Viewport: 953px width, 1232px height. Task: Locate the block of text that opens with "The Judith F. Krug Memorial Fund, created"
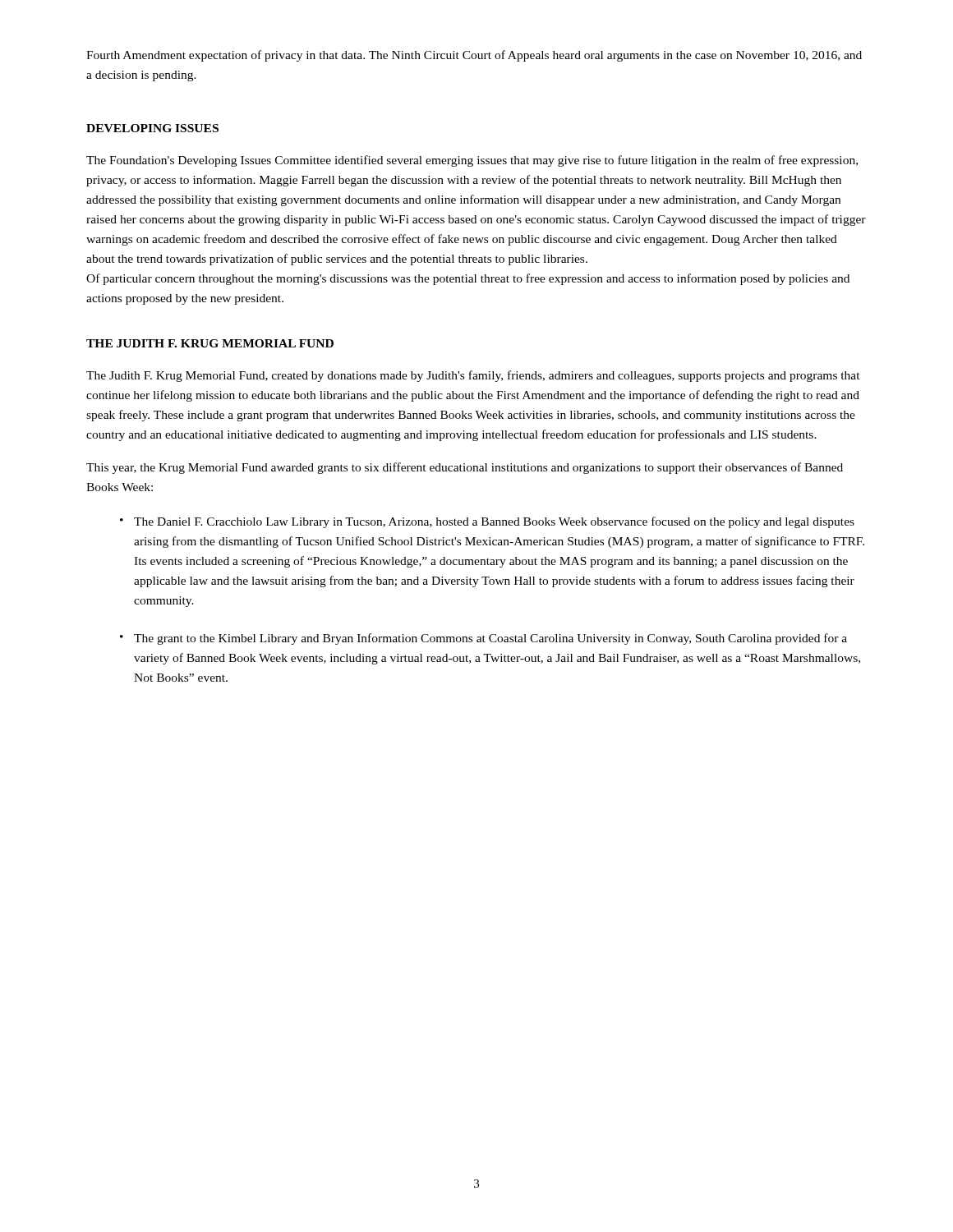tap(473, 404)
